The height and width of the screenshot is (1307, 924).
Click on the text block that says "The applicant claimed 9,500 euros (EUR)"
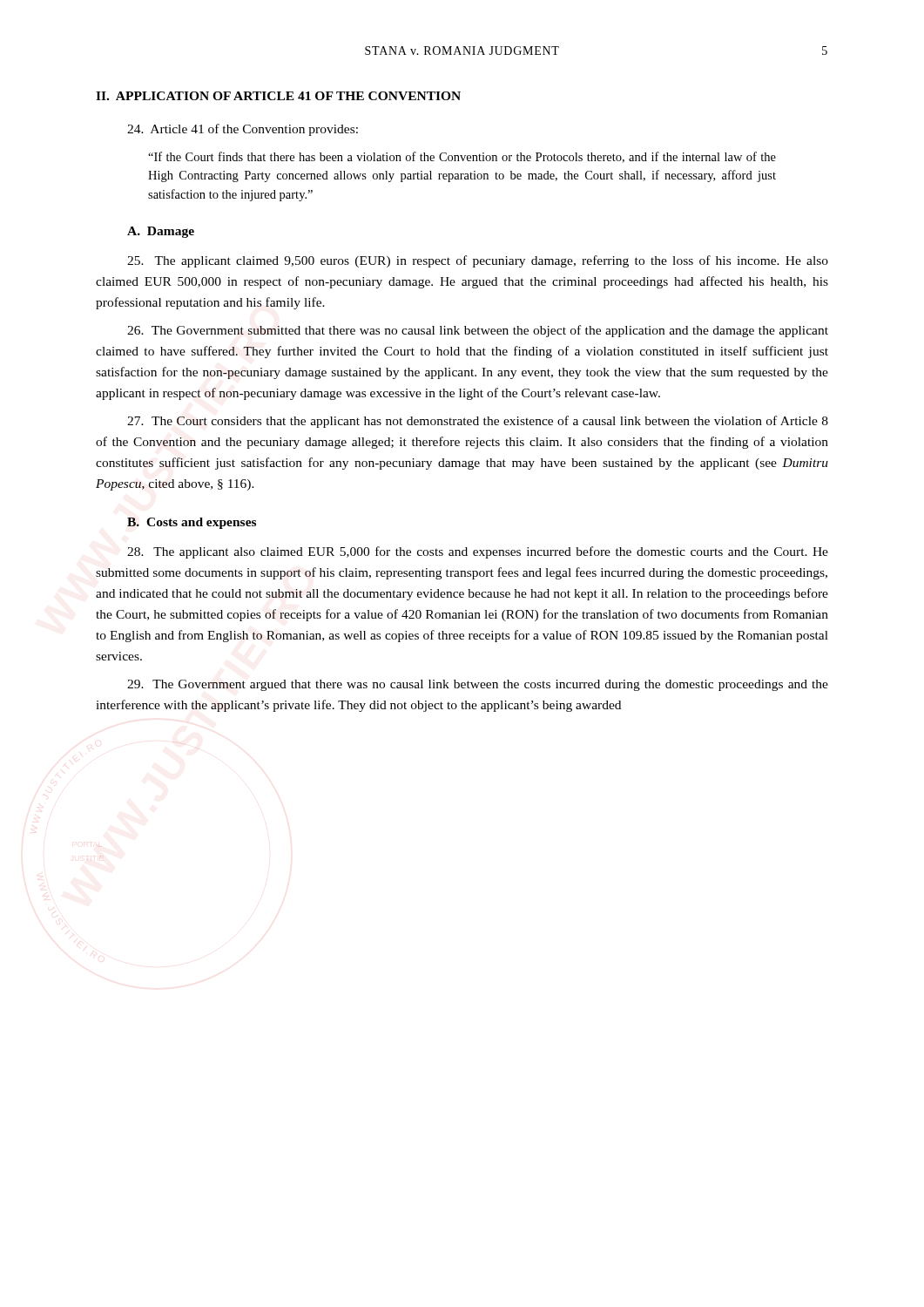pos(462,281)
